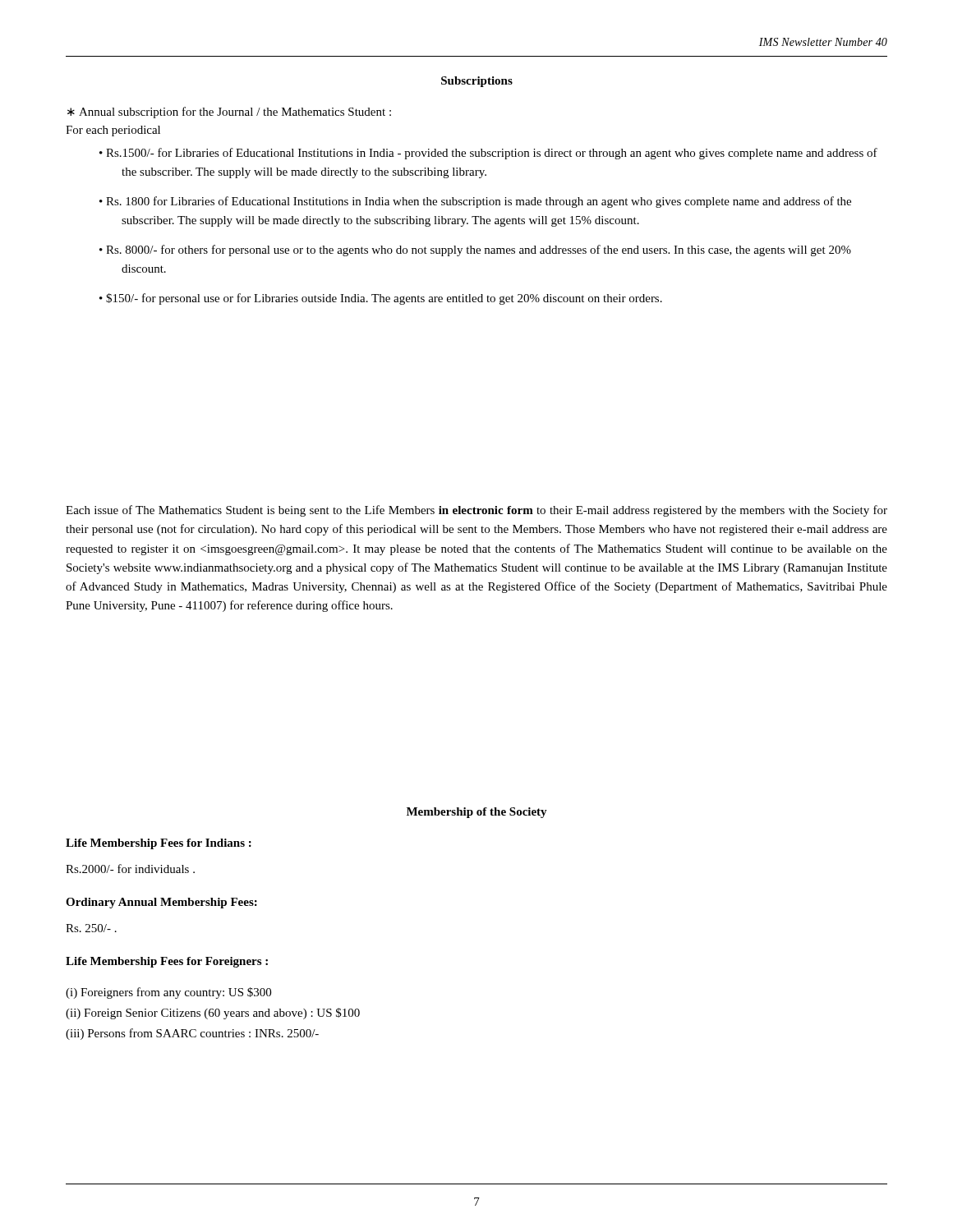
Task: Locate the block of text that opens with "Each issue of The"
Action: point(476,558)
